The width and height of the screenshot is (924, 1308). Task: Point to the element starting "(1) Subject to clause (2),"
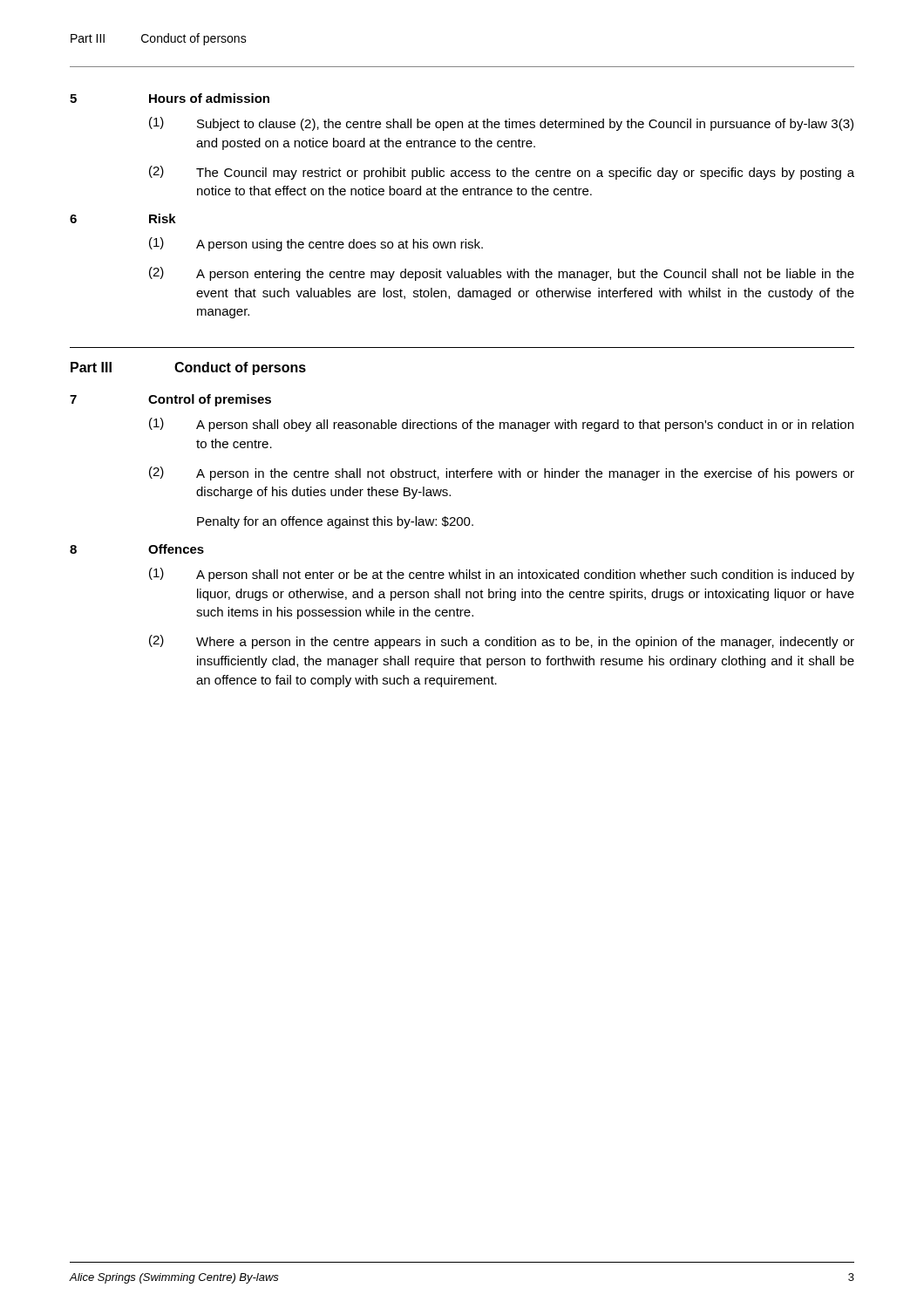point(501,133)
